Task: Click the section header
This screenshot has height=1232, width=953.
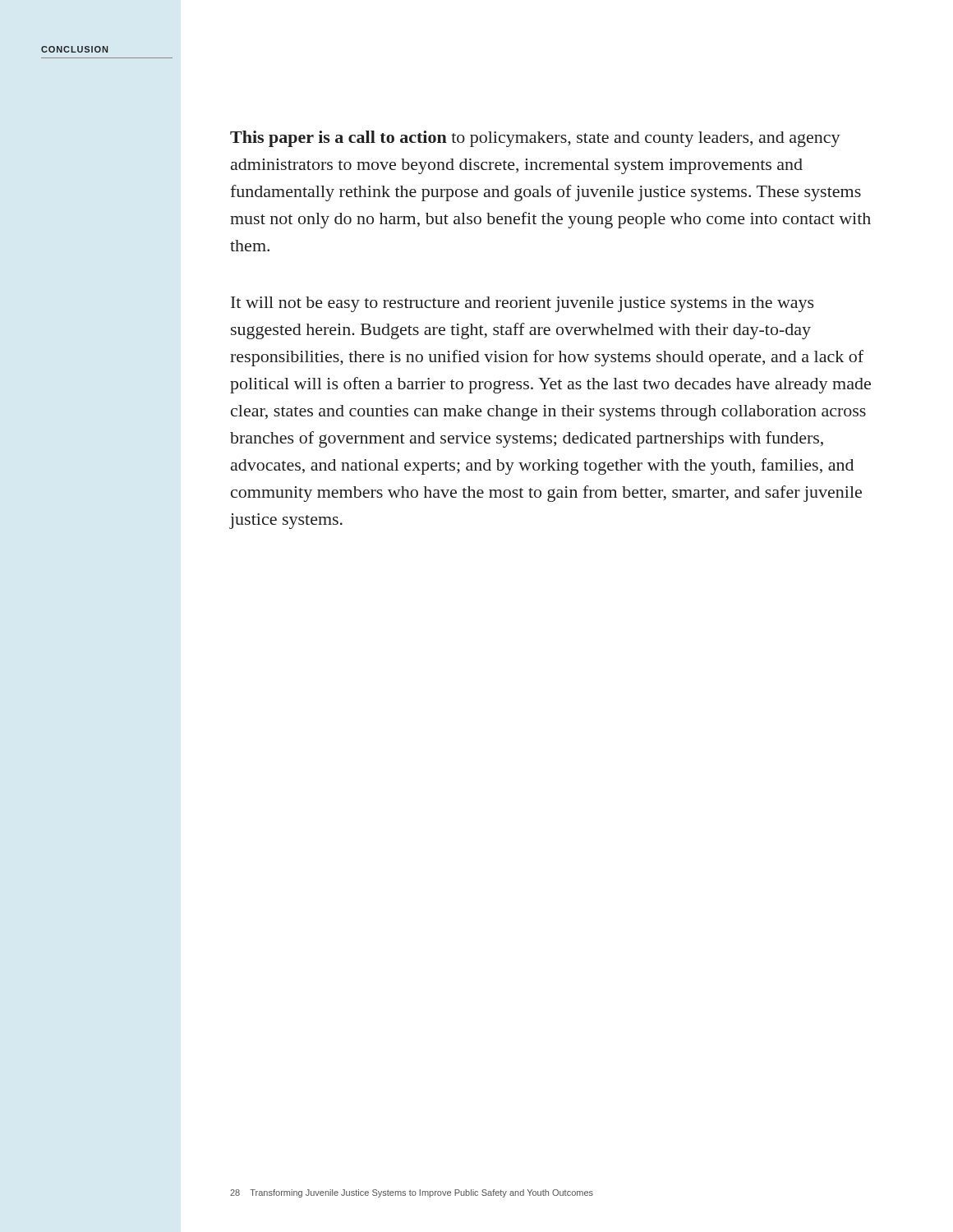Action: click(x=75, y=49)
